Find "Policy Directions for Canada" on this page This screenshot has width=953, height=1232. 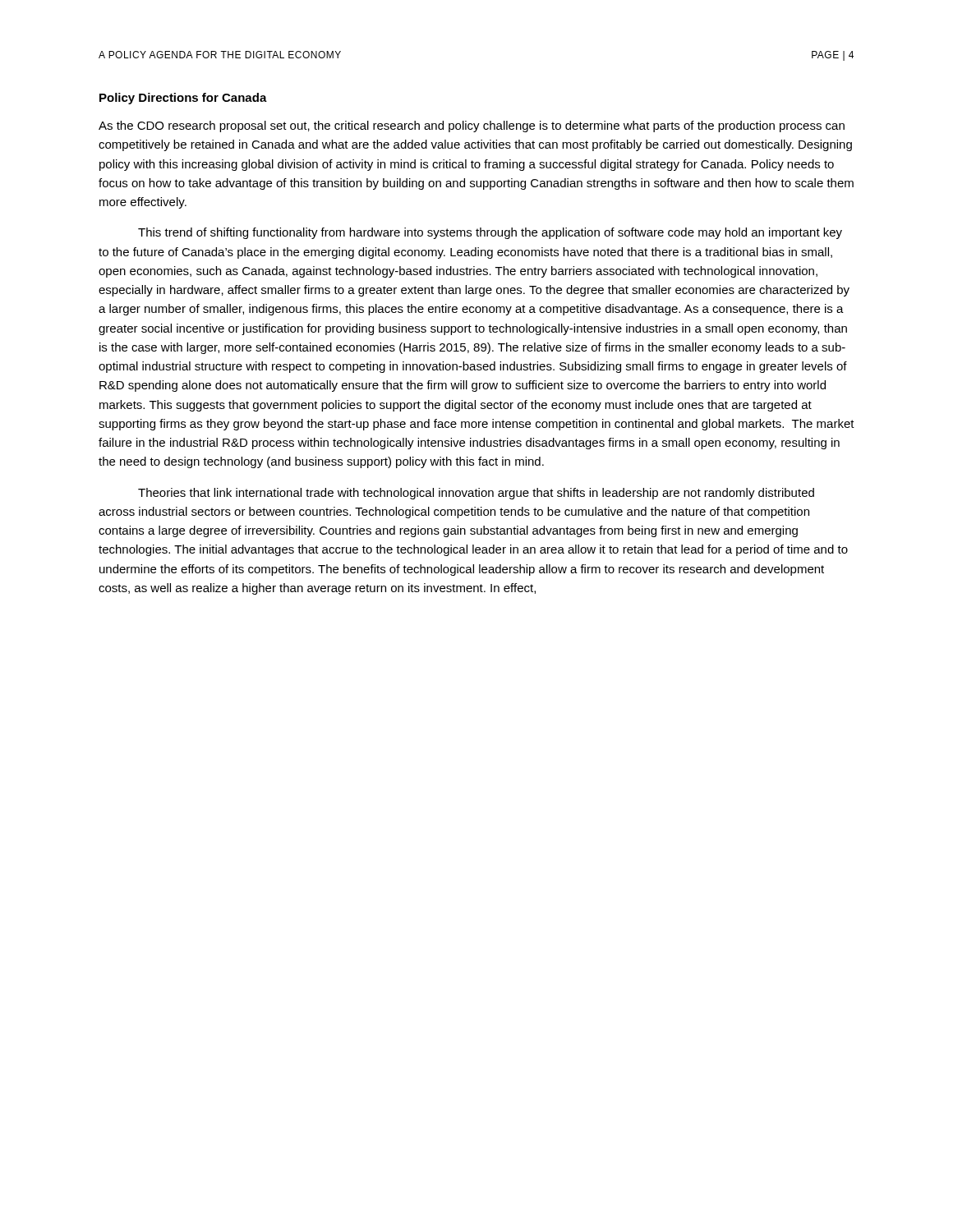[182, 97]
